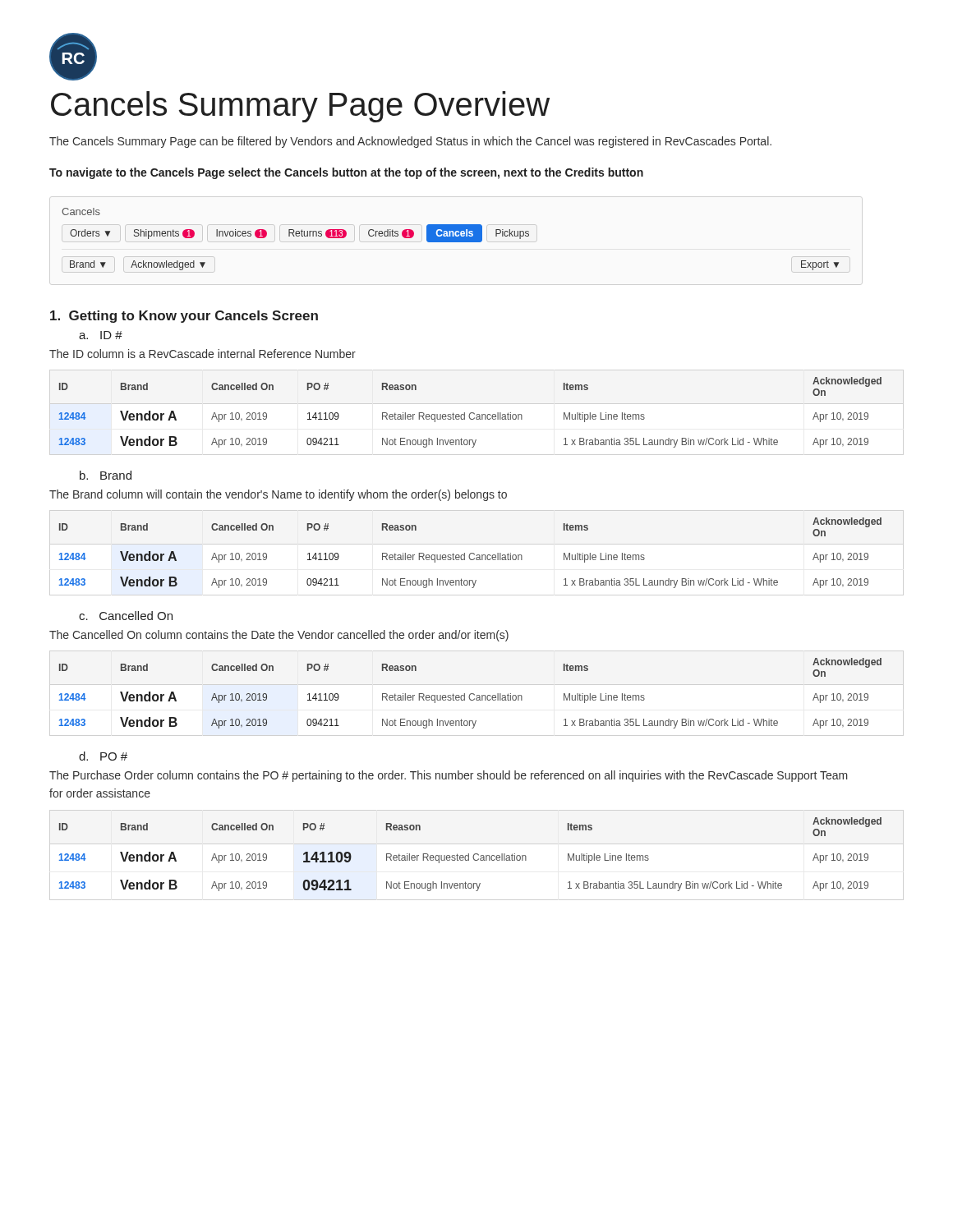Screen dimensions: 1232x953
Task: Select the text starting "The Purchase Order column contains the PO"
Action: (449, 785)
